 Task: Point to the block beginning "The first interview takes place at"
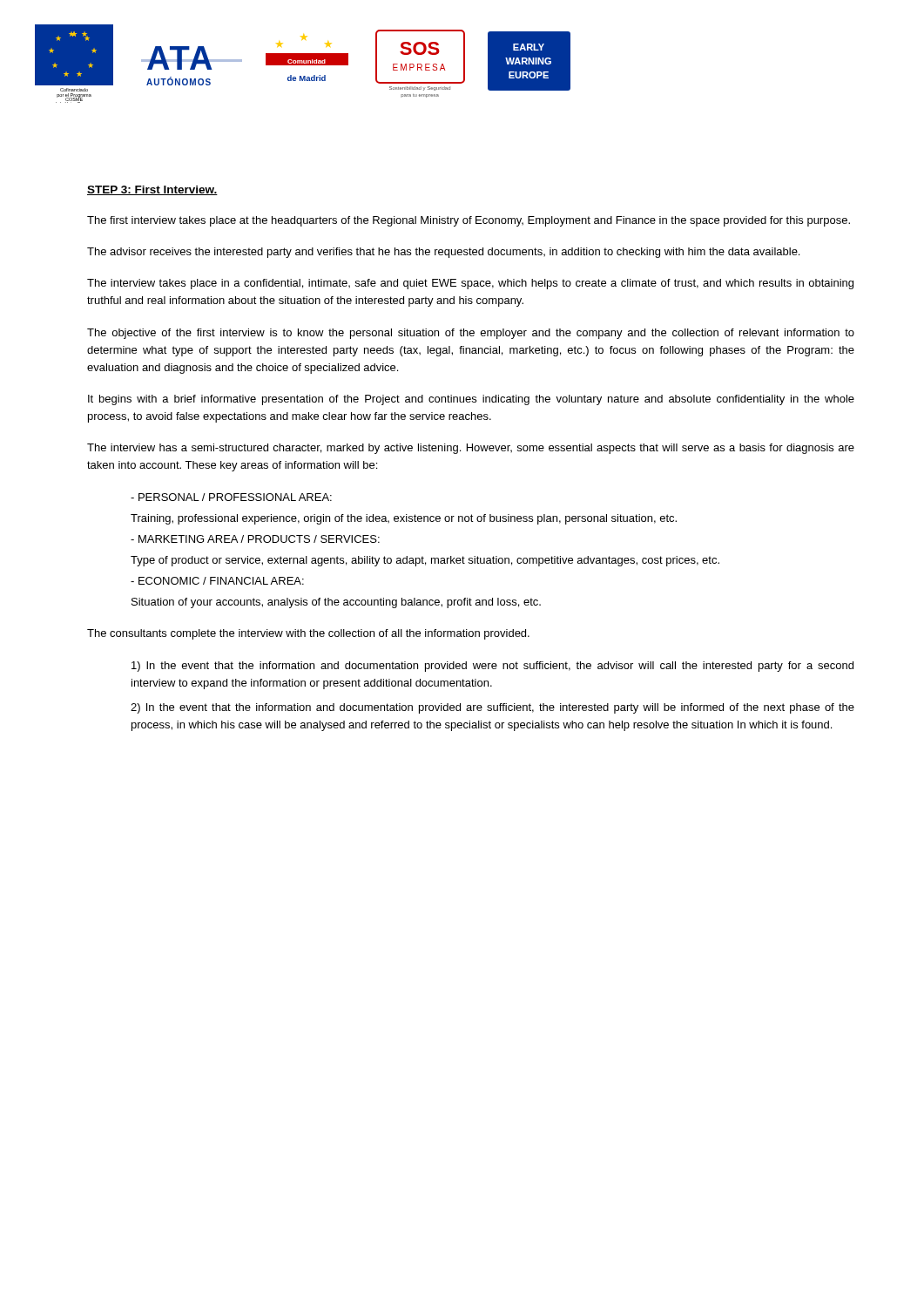pyautogui.click(x=469, y=220)
